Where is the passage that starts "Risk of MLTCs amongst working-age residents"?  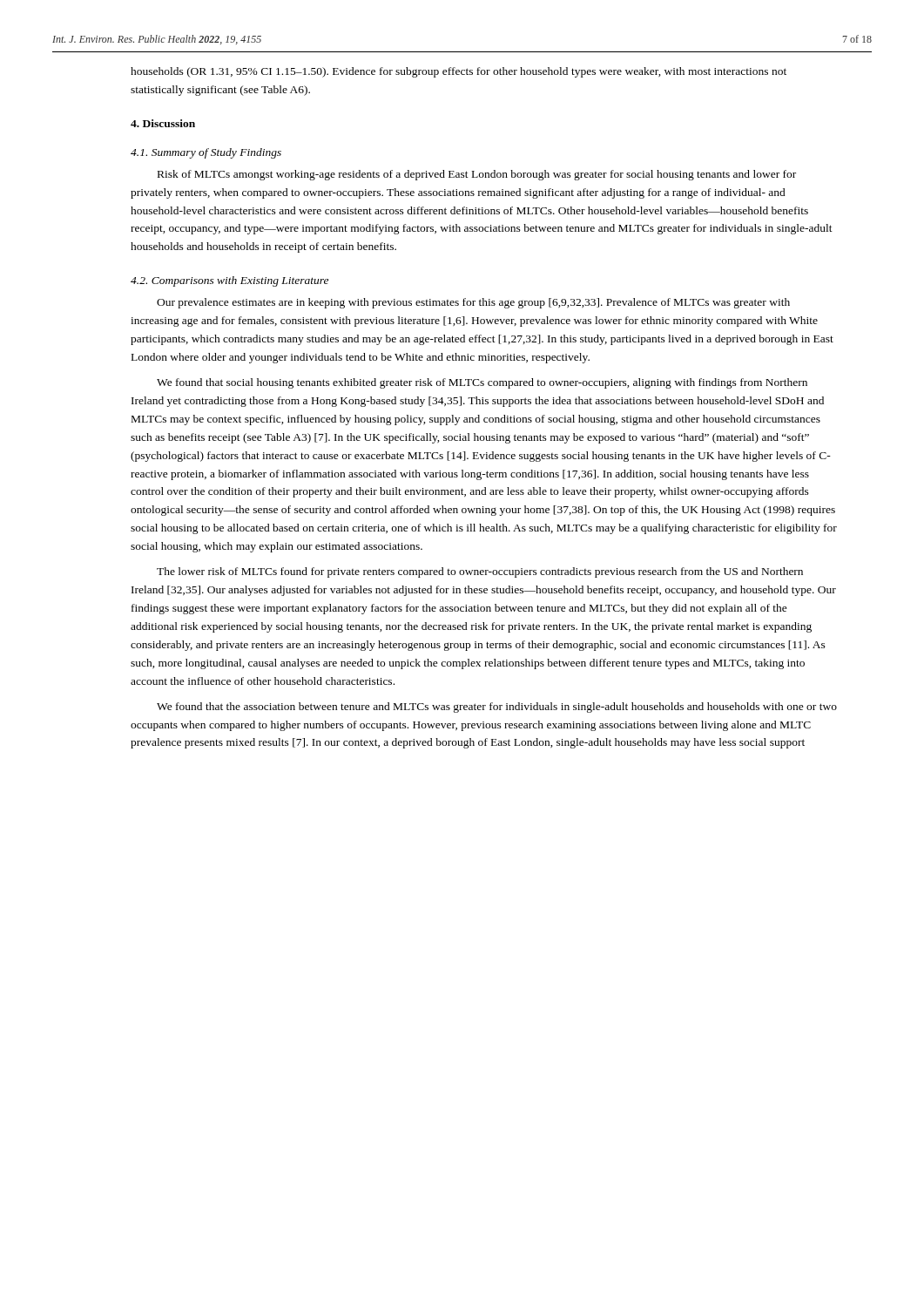pyautogui.click(x=481, y=210)
